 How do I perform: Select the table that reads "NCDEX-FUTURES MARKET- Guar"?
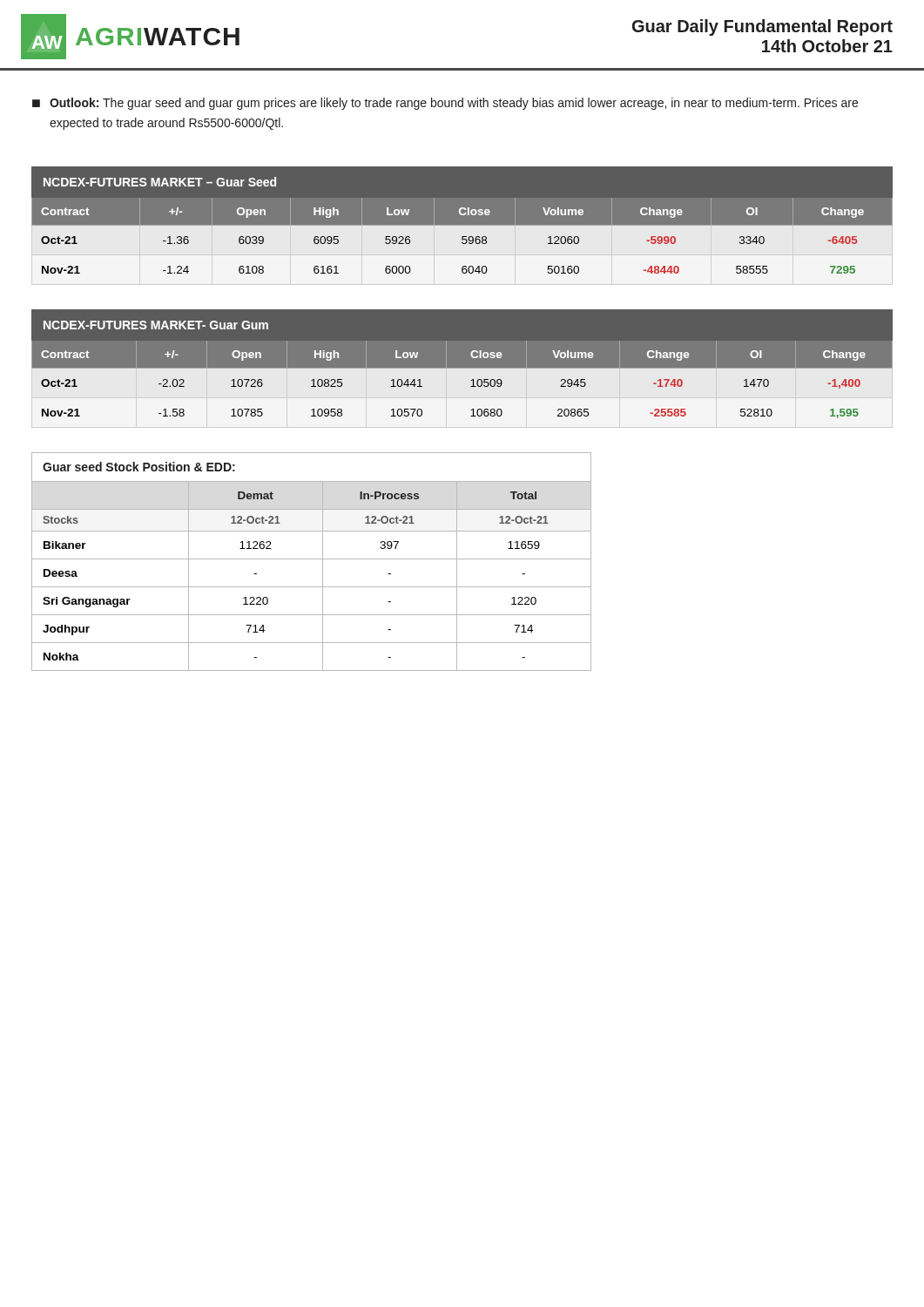[462, 356]
